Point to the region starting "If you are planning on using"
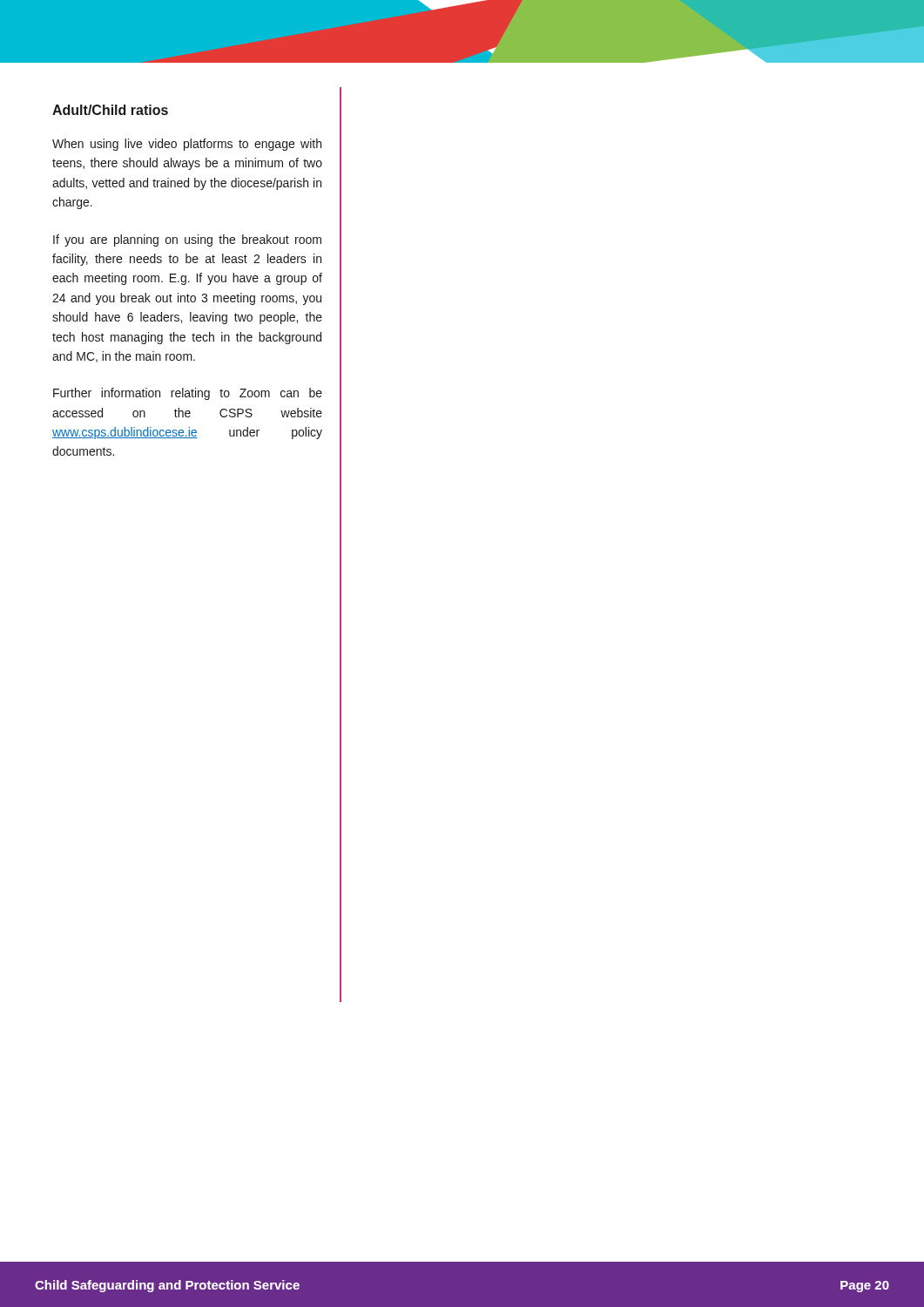Viewport: 924px width, 1307px height. [187, 298]
